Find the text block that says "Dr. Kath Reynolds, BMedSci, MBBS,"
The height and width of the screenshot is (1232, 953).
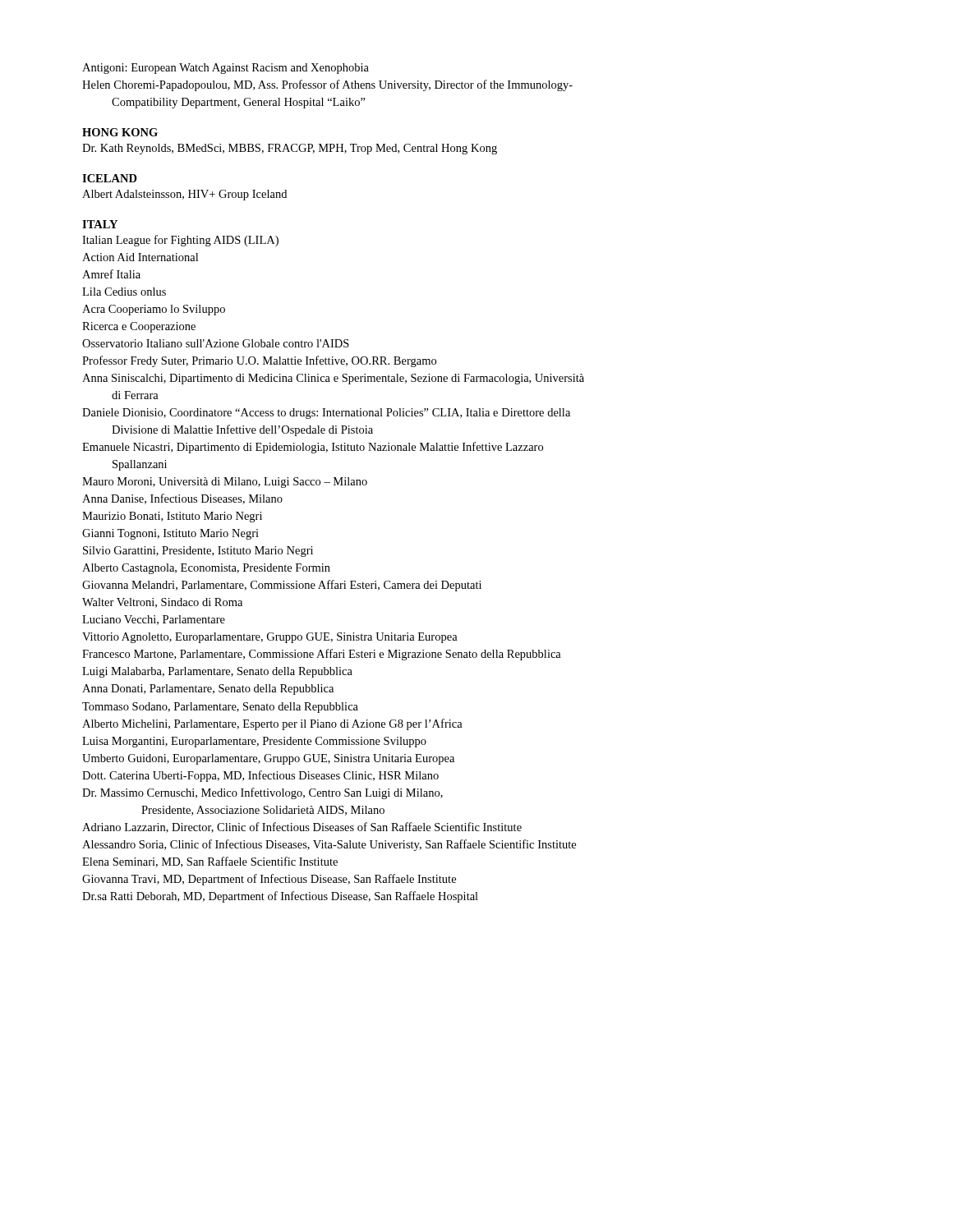click(290, 148)
